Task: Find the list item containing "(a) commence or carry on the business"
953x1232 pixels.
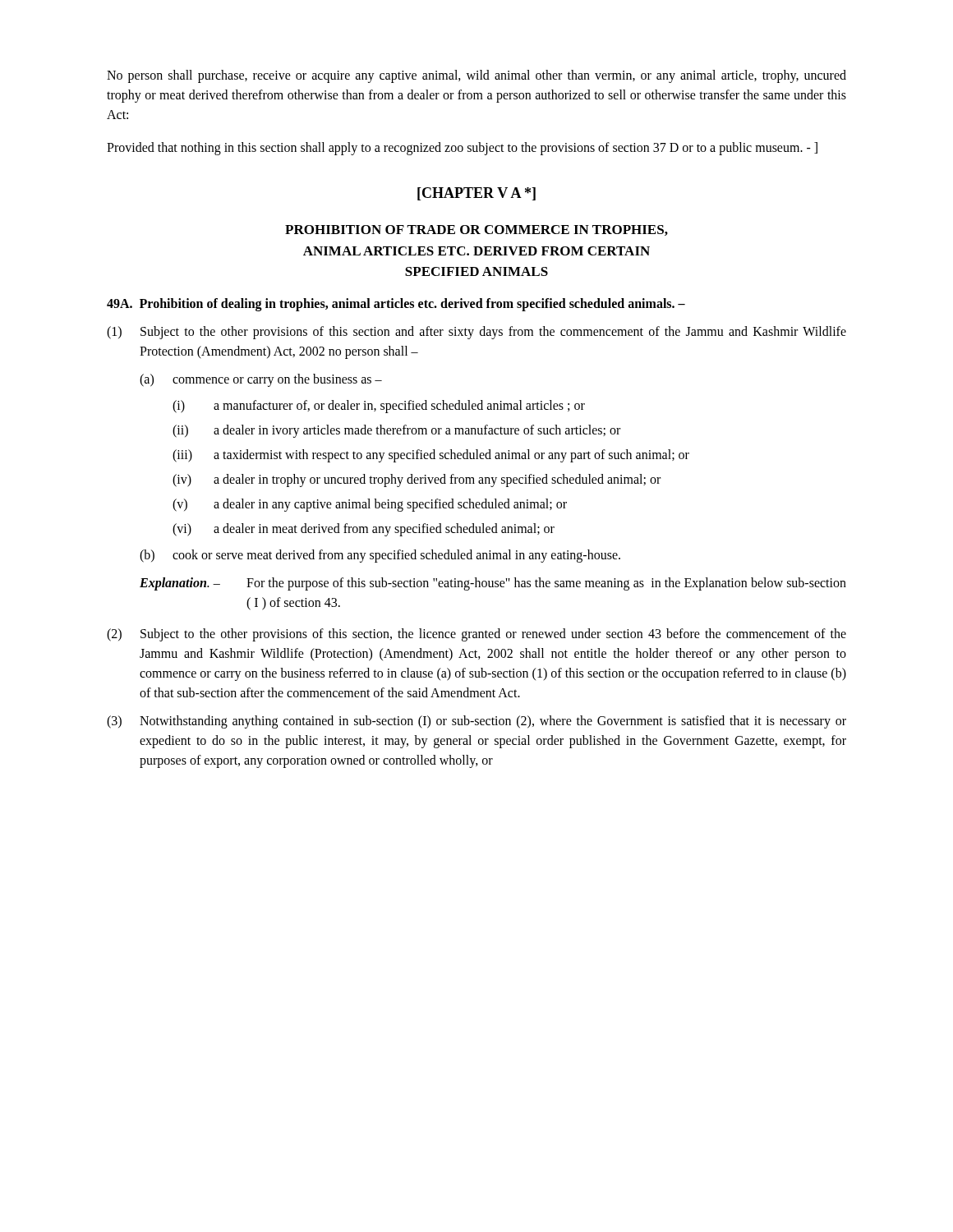Action: (x=261, y=380)
